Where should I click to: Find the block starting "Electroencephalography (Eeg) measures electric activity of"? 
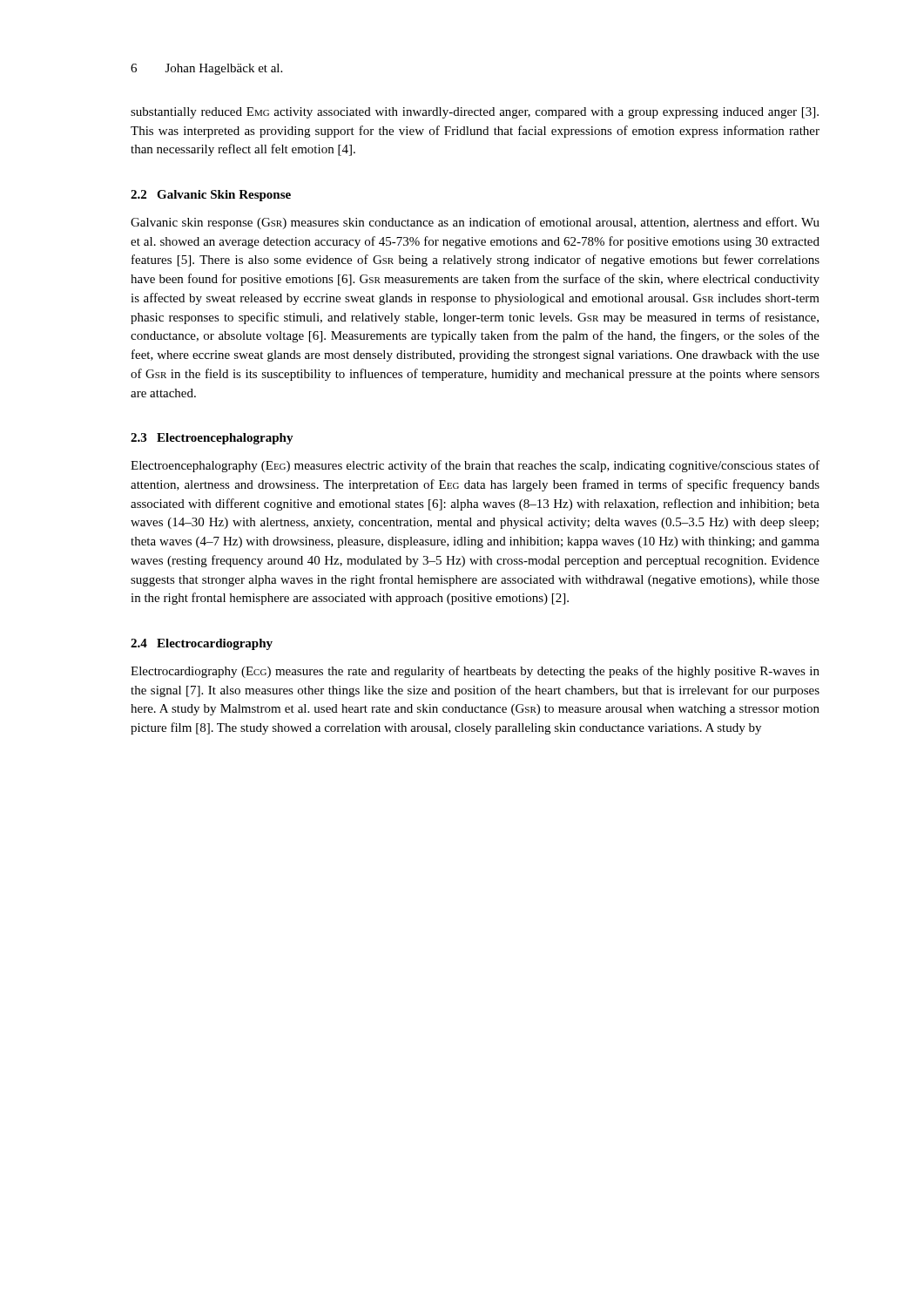click(475, 532)
